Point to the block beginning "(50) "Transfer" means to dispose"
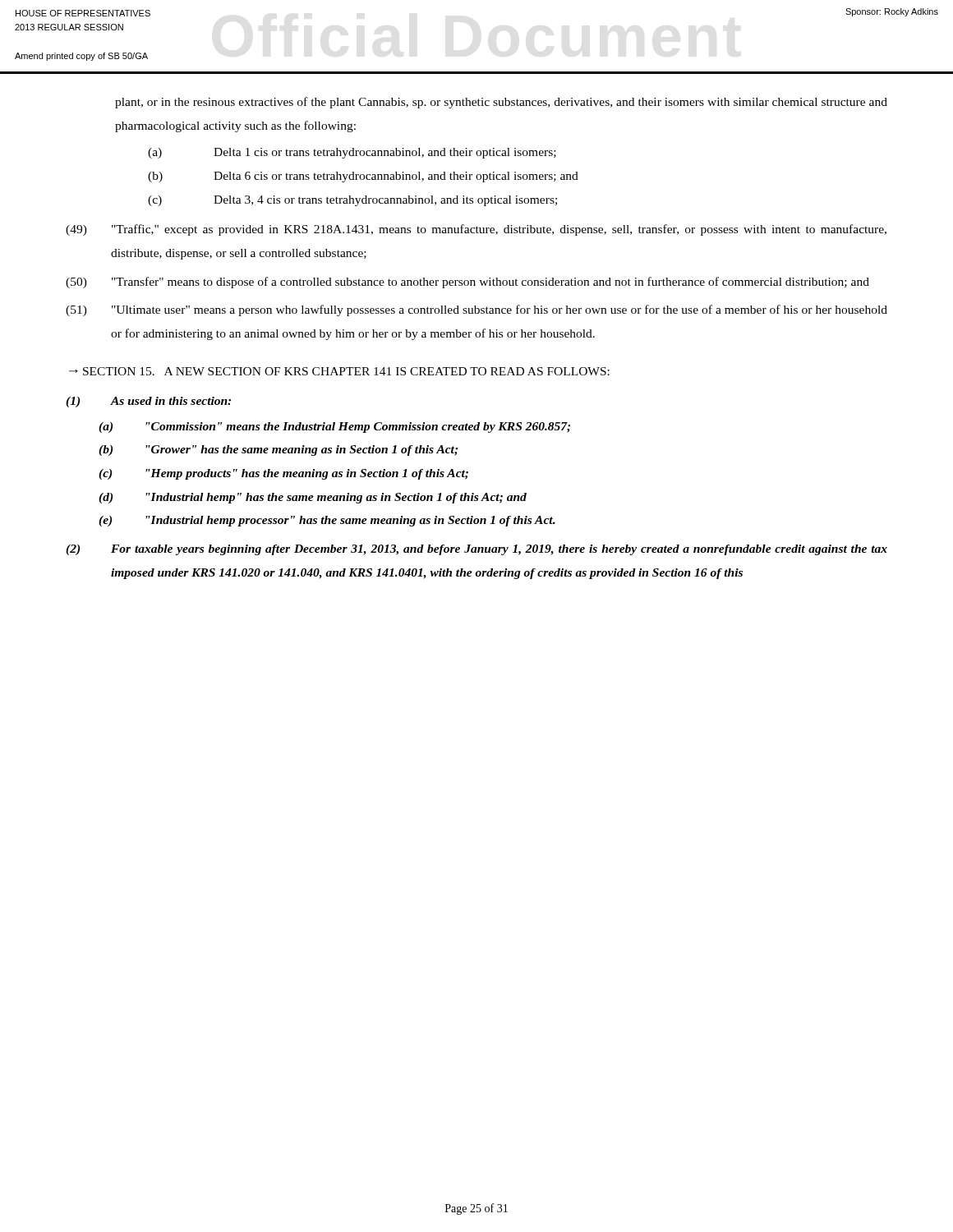The width and height of the screenshot is (953, 1232). point(476,282)
